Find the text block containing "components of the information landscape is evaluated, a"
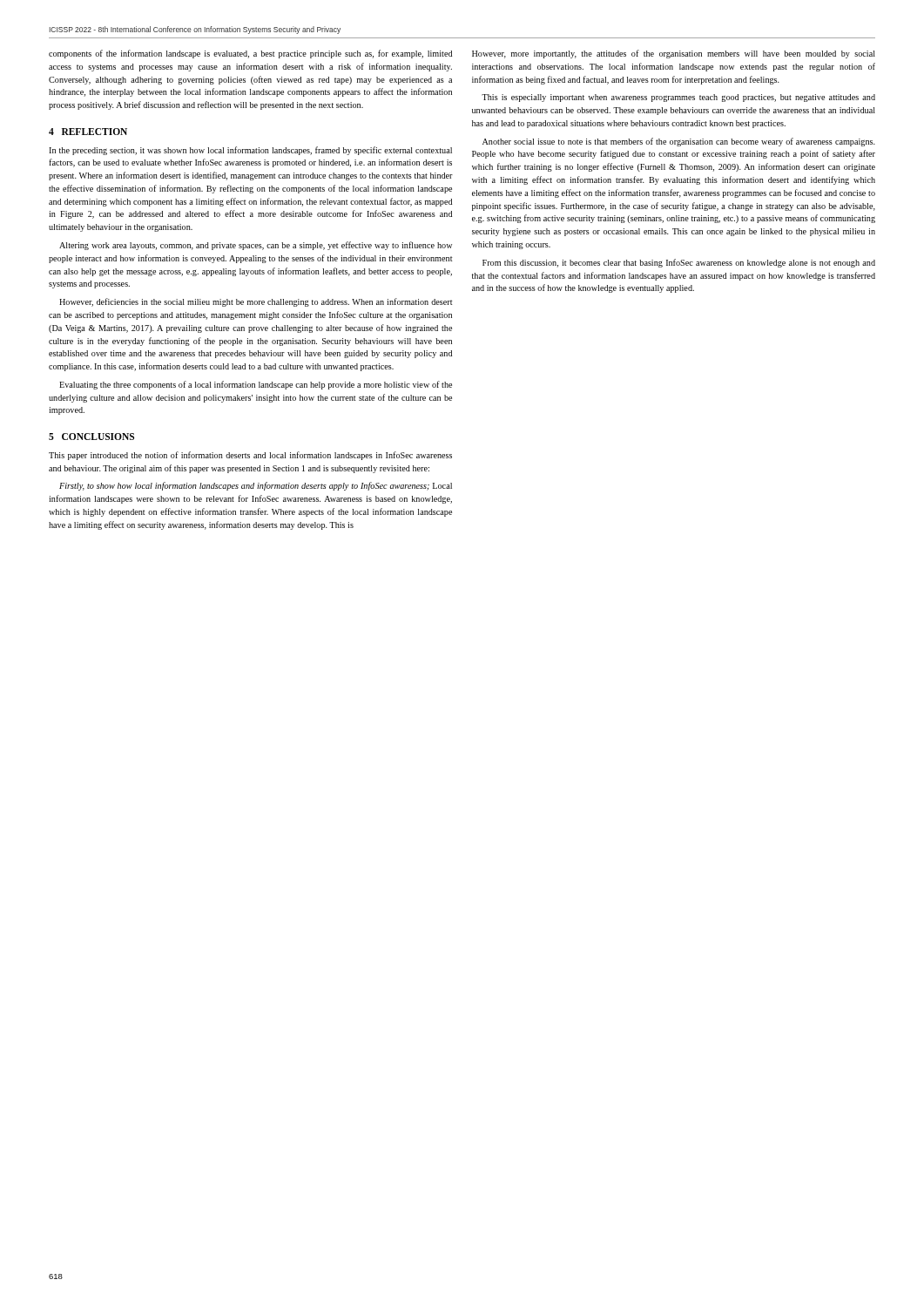The width and height of the screenshot is (924, 1307). click(251, 79)
